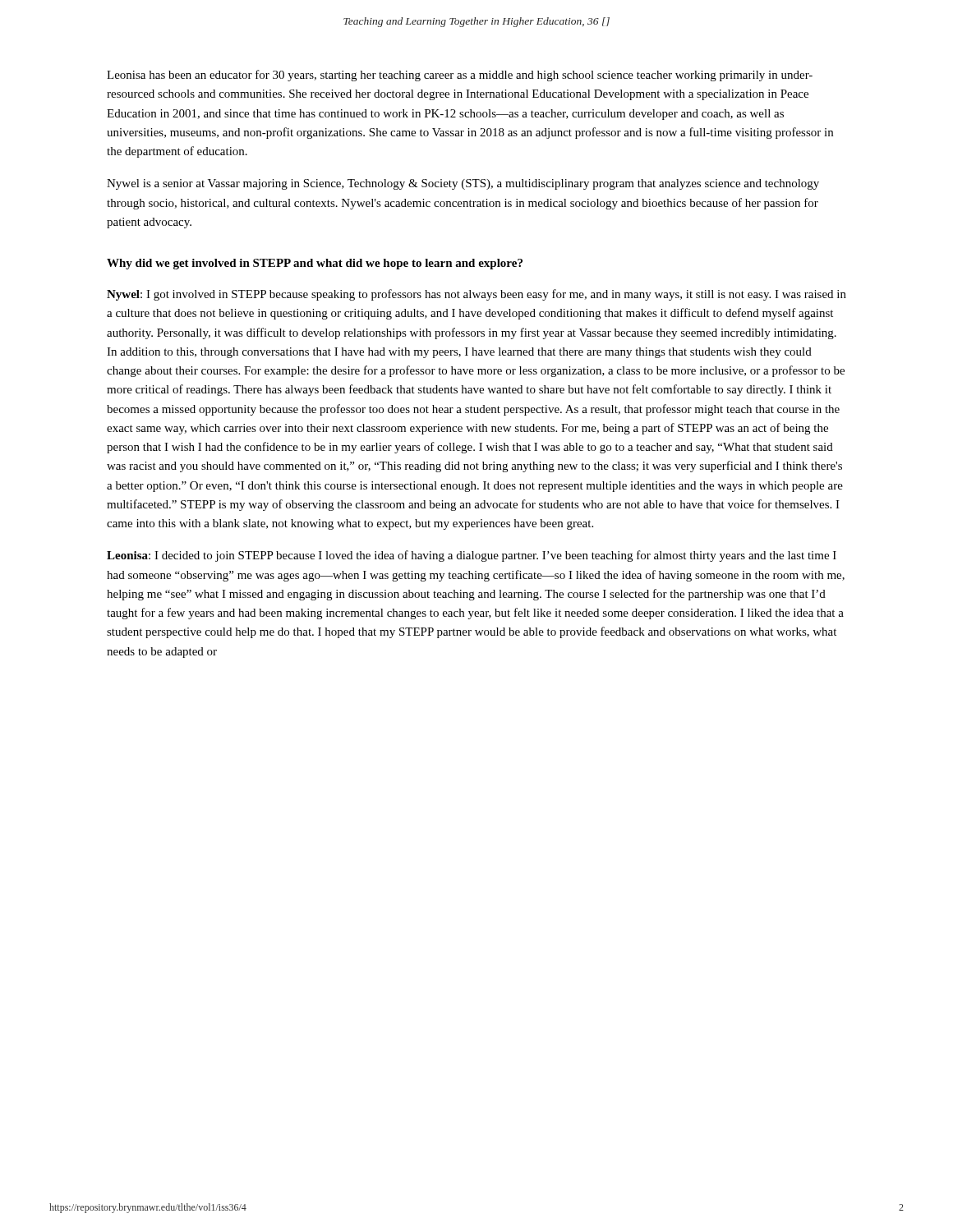Viewport: 953px width, 1232px height.
Task: Click on the text starting "Why did we get"
Action: 315,263
